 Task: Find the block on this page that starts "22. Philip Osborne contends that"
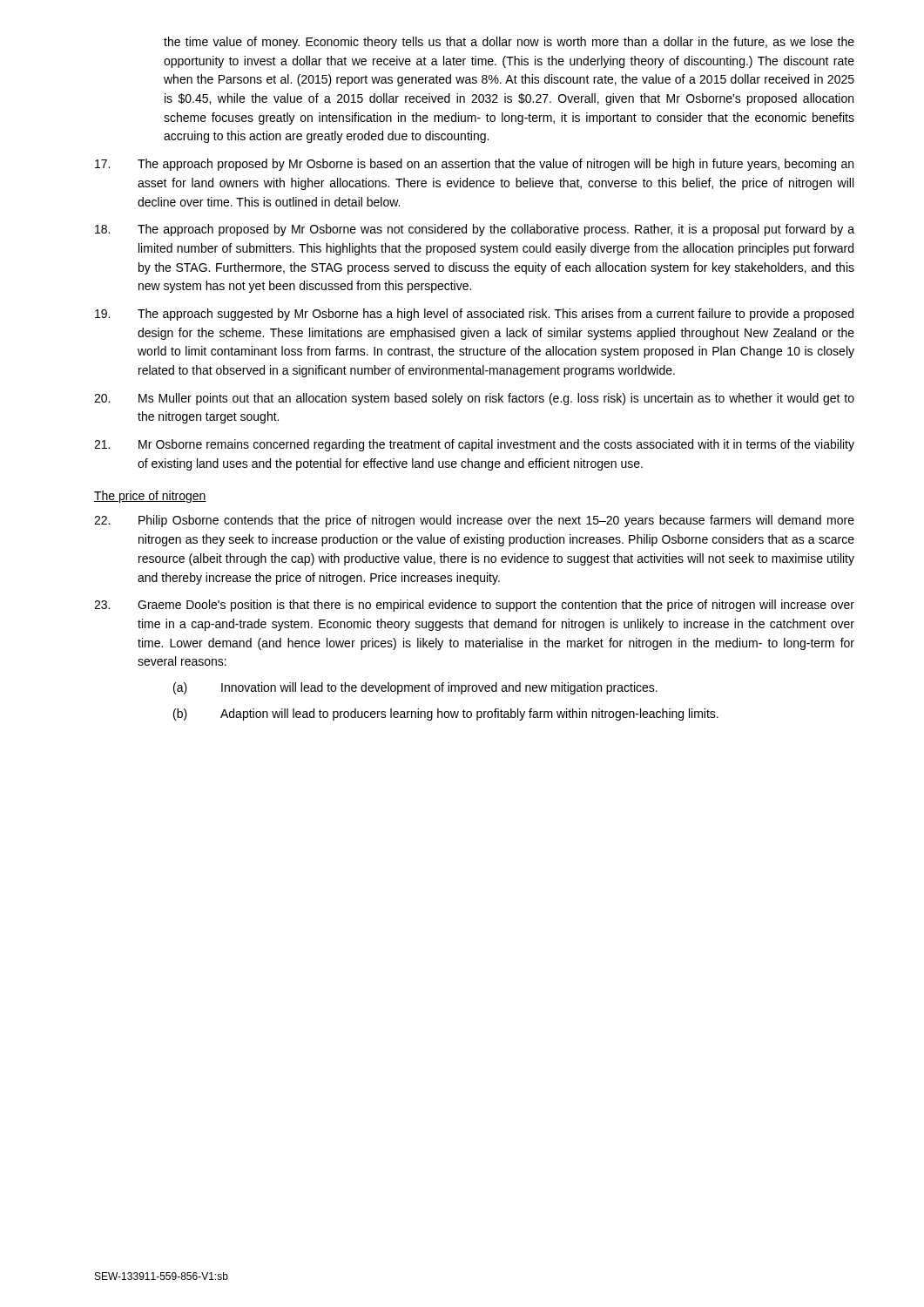pos(474,550)
